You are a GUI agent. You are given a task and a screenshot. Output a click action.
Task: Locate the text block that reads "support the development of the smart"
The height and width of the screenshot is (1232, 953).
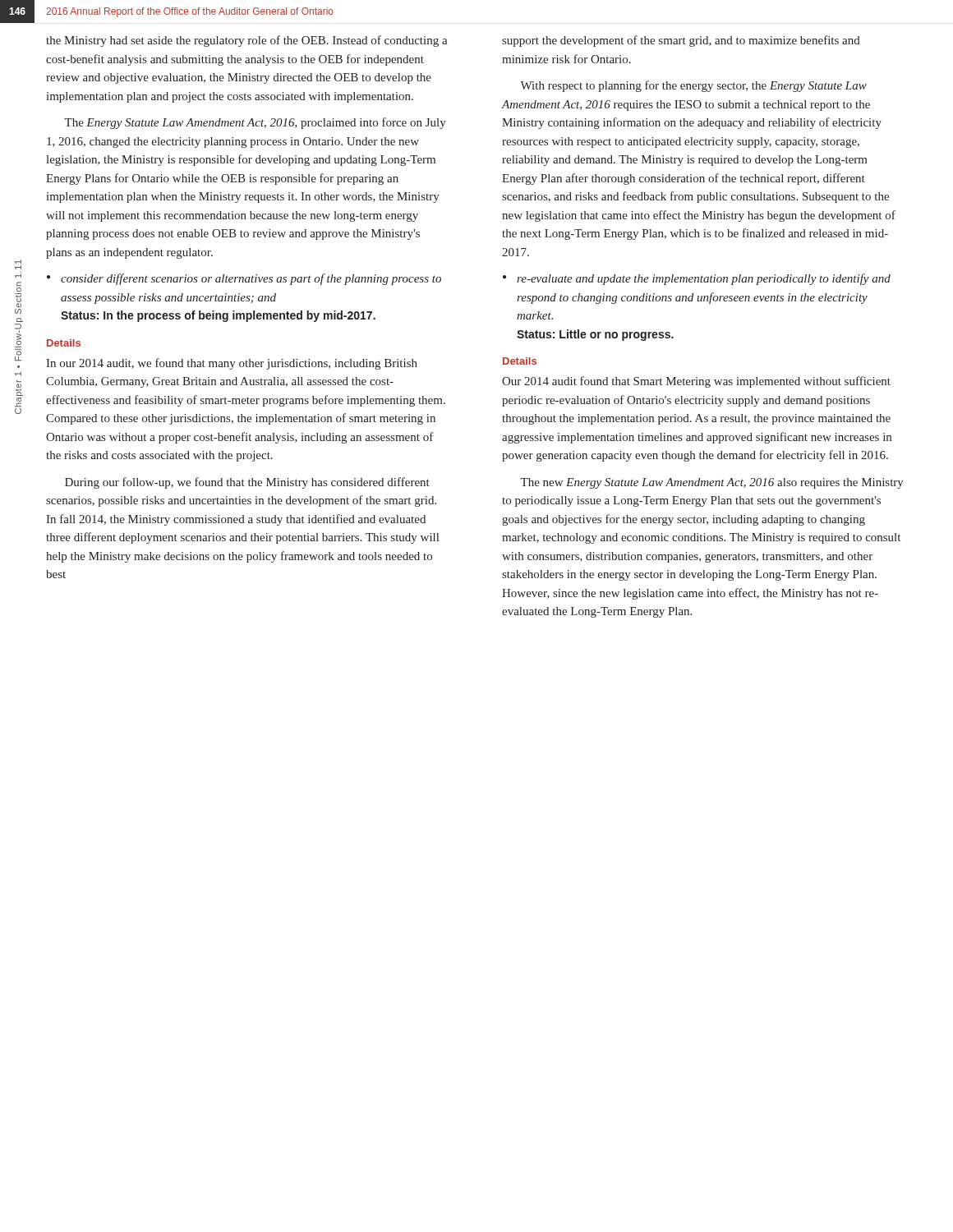click(x=703, y=50)
